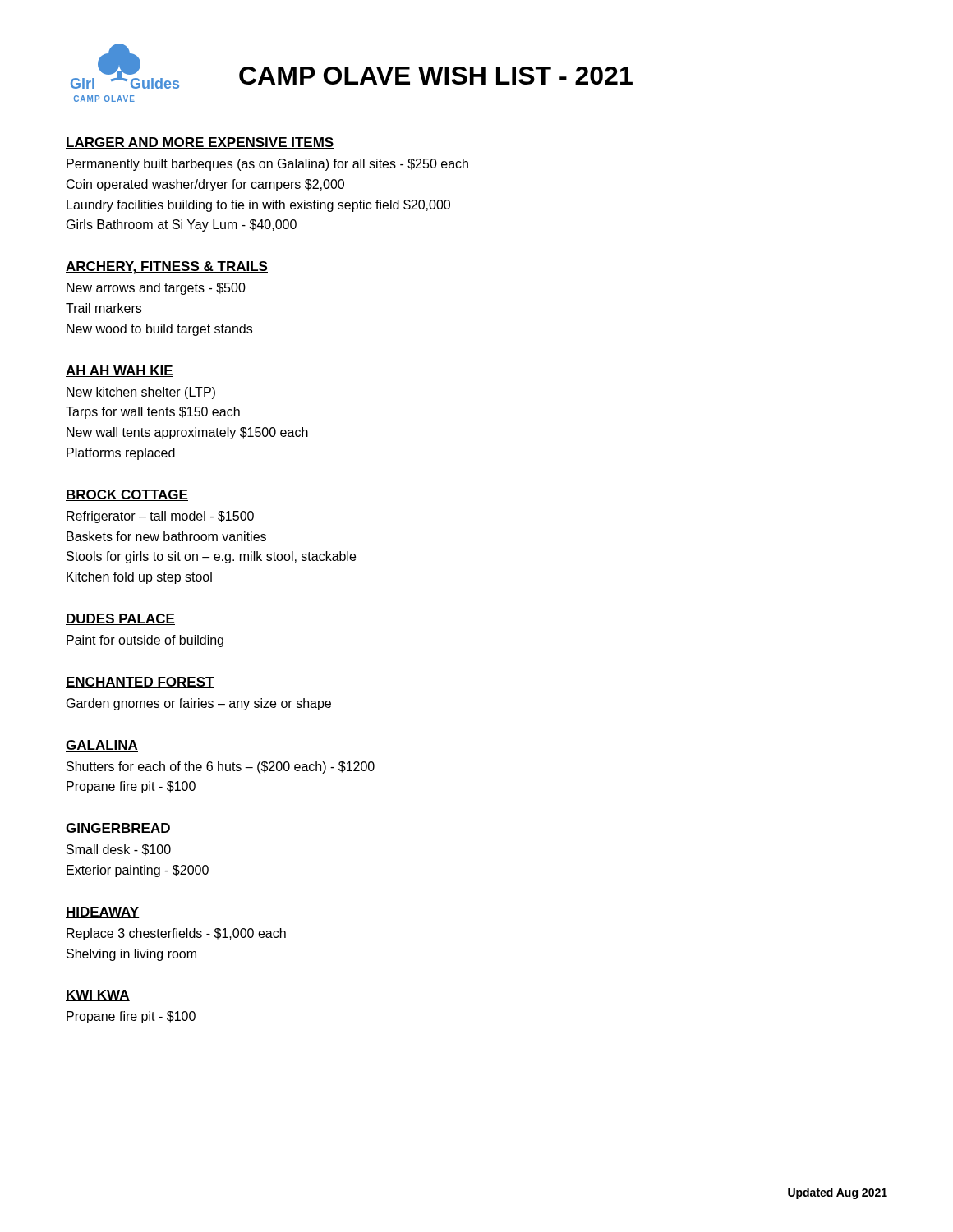Viewport: 953px width, 1232px height.
Task: Find the section header that reads "ENCHANTED FOREST"
Action: click(140, 682)
